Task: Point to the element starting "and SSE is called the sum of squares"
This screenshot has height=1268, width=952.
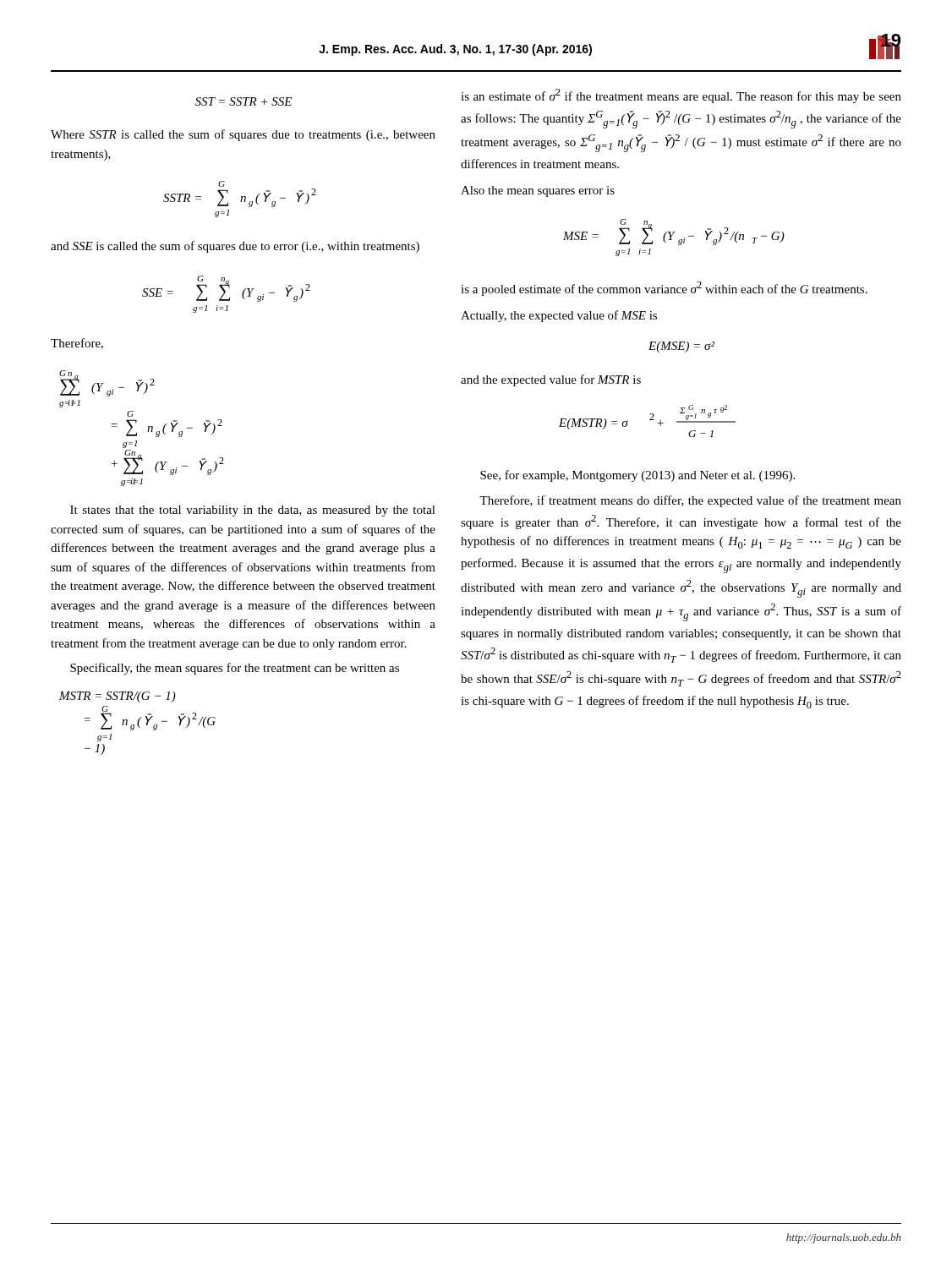Action: [235, 246]
